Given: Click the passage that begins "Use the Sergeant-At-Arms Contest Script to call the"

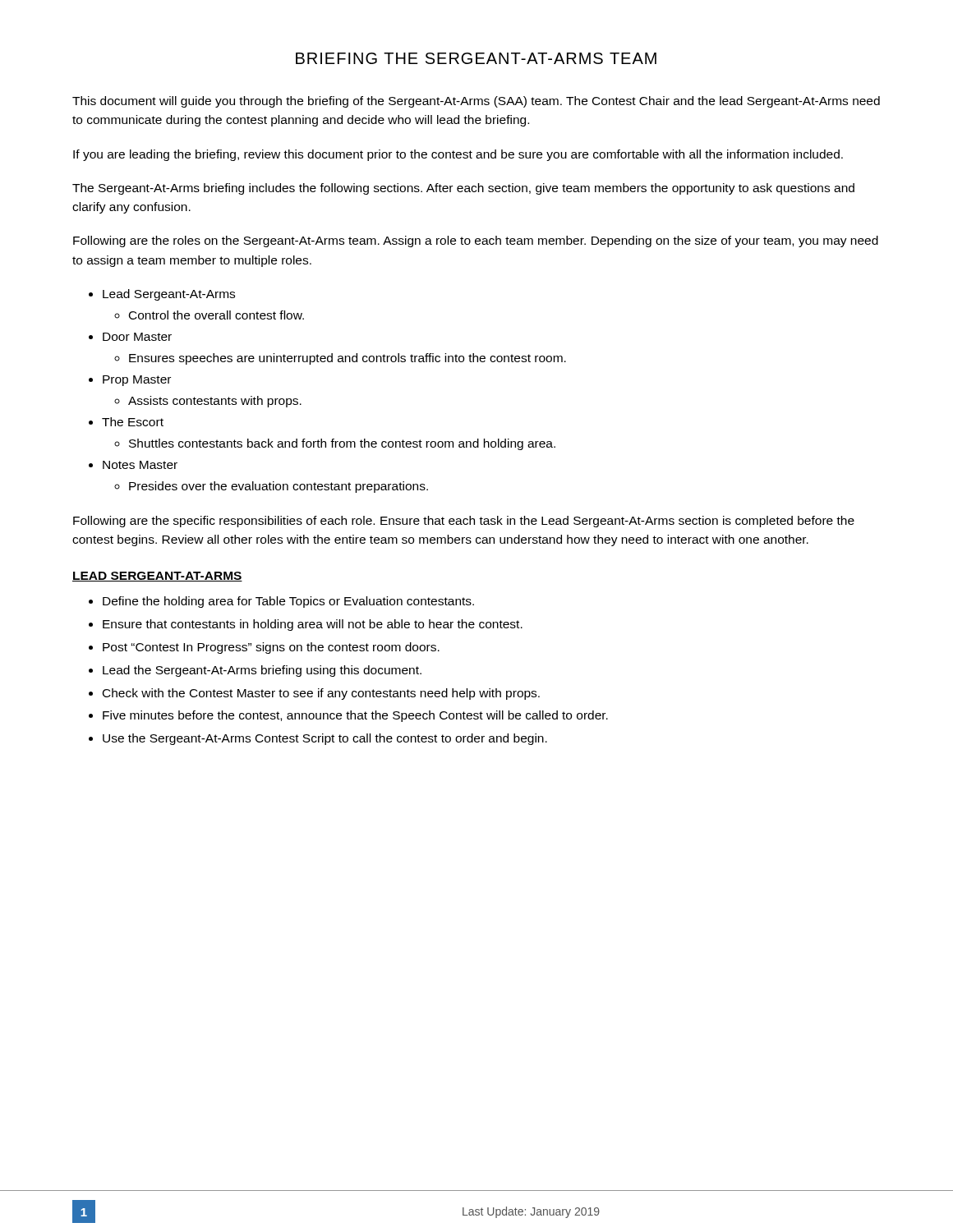Looking at the screenshot, I should pyautogui.click(x=491, y=739).
